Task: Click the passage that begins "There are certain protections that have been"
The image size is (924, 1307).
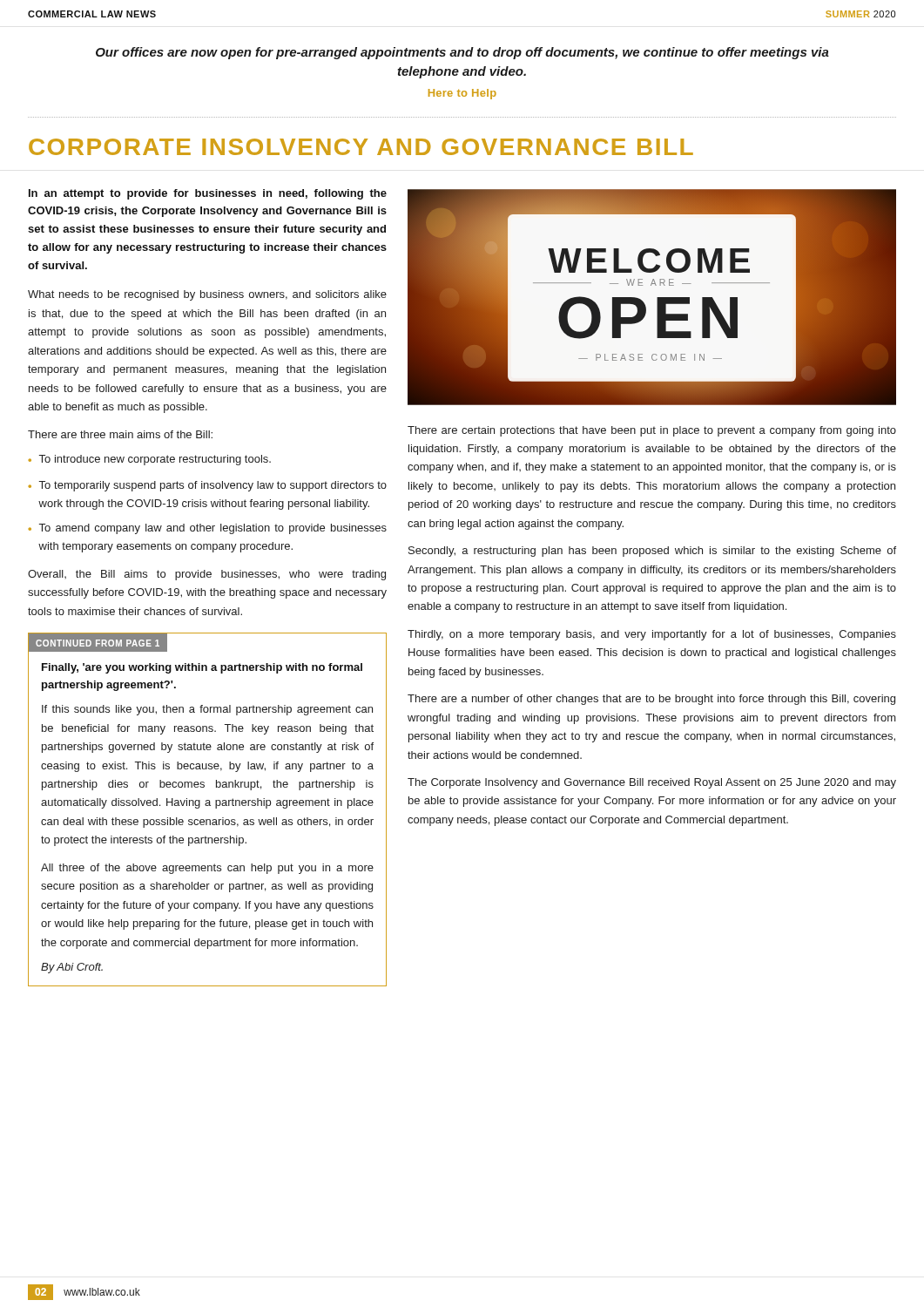Action: coord(652,476)
